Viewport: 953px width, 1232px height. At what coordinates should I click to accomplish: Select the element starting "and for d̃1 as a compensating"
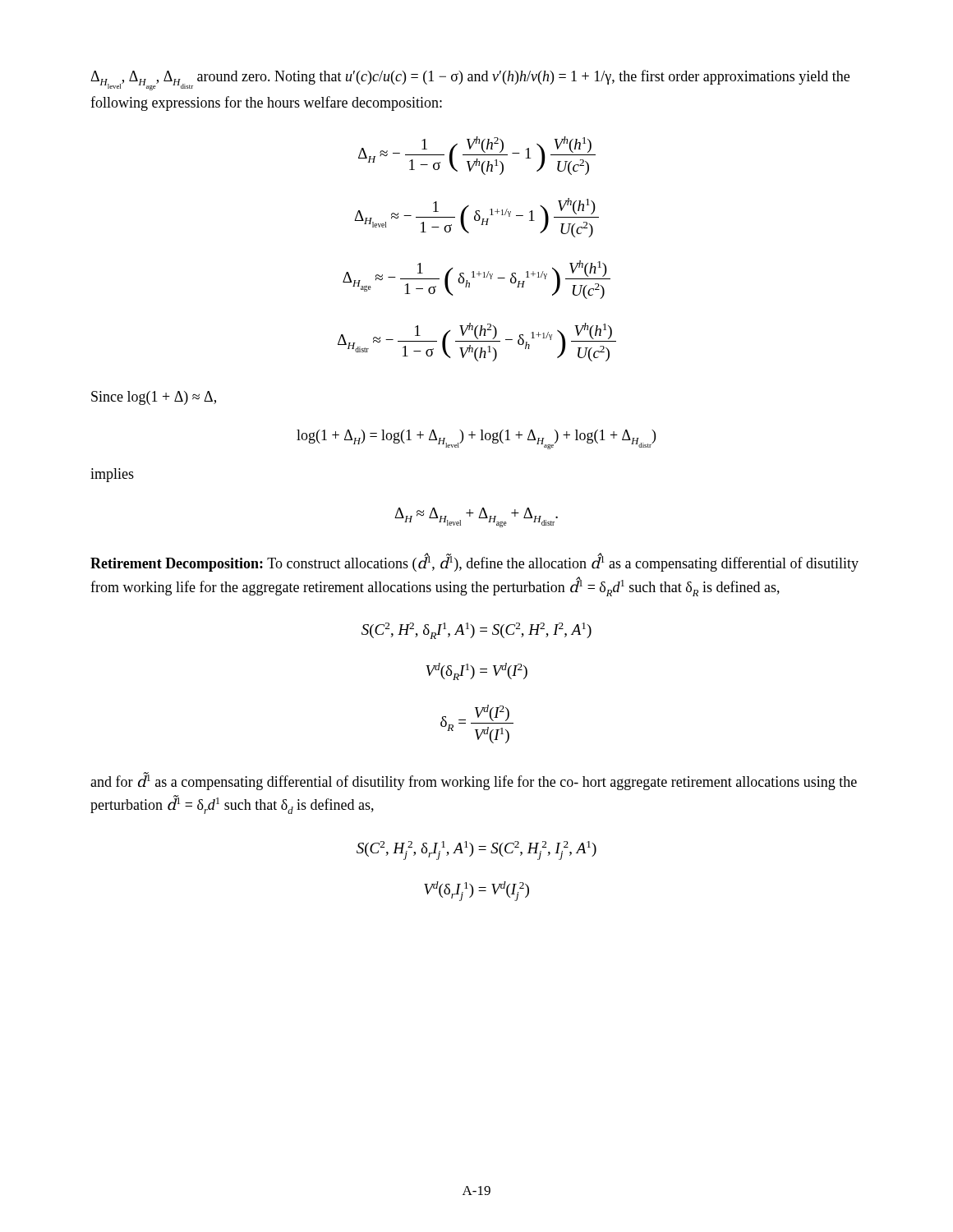[474, 794]
